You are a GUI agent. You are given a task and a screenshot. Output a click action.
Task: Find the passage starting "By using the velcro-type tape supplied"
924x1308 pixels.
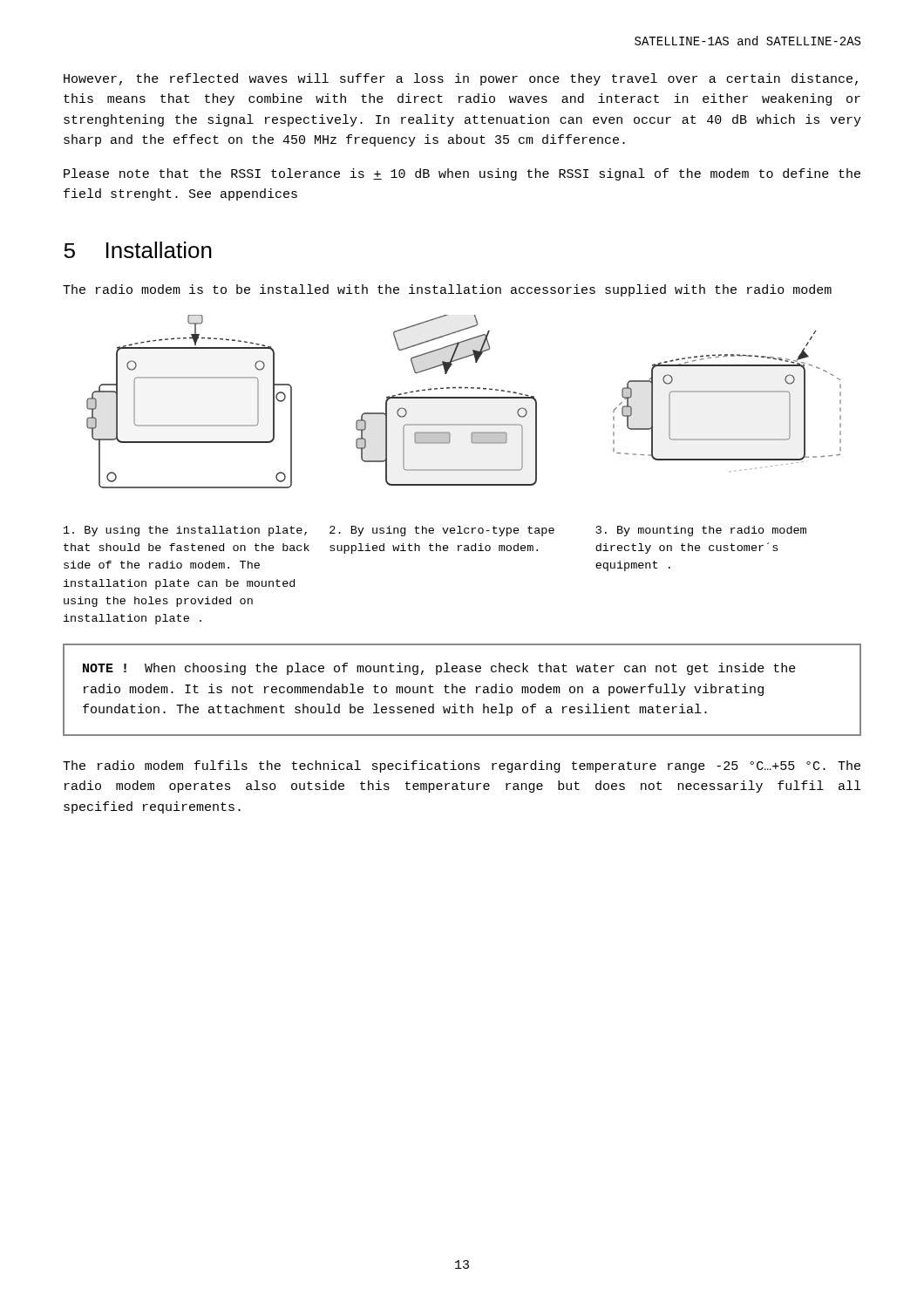coord(442,539)
